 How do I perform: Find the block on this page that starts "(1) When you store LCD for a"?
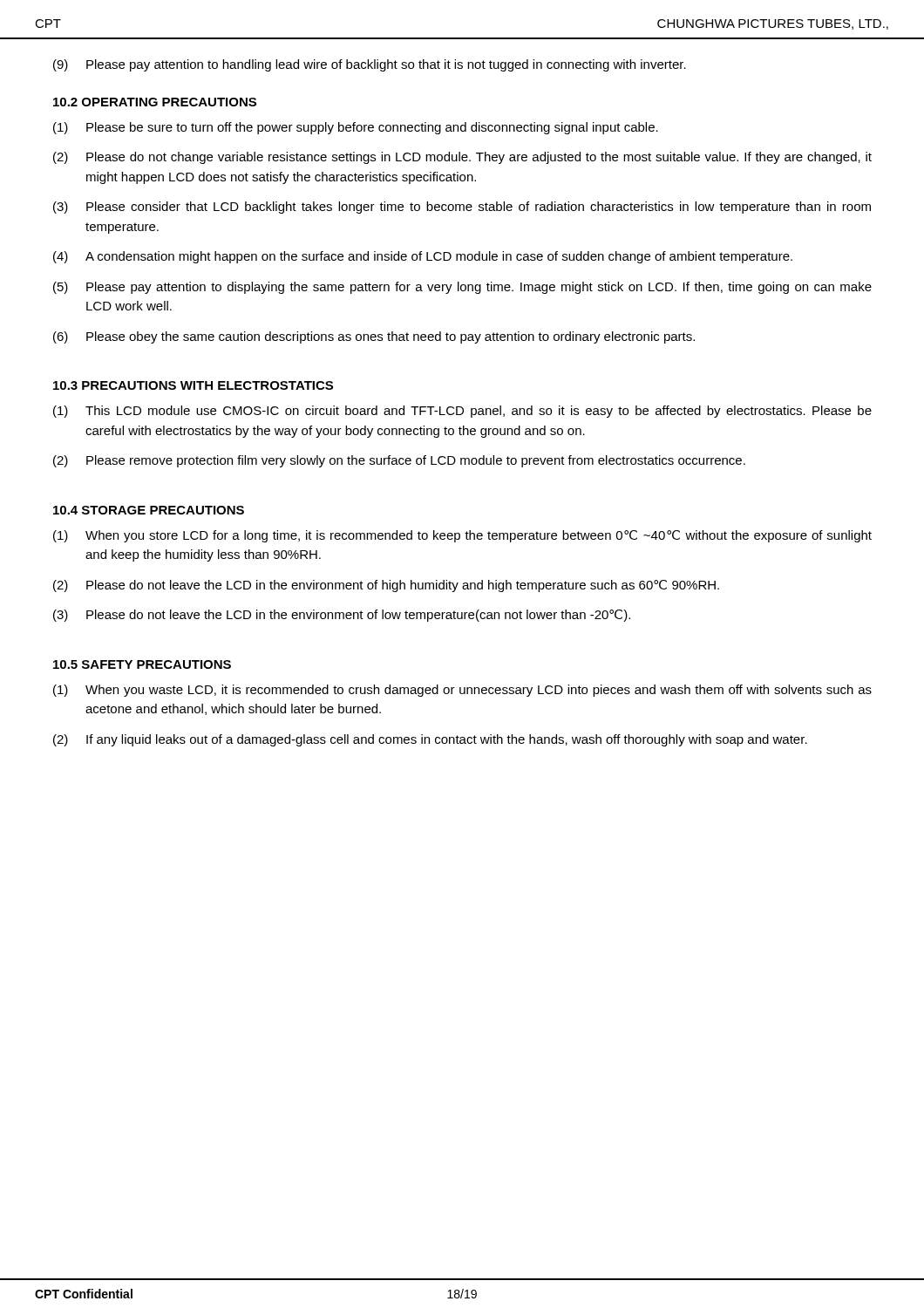click(x=462, y=545)
